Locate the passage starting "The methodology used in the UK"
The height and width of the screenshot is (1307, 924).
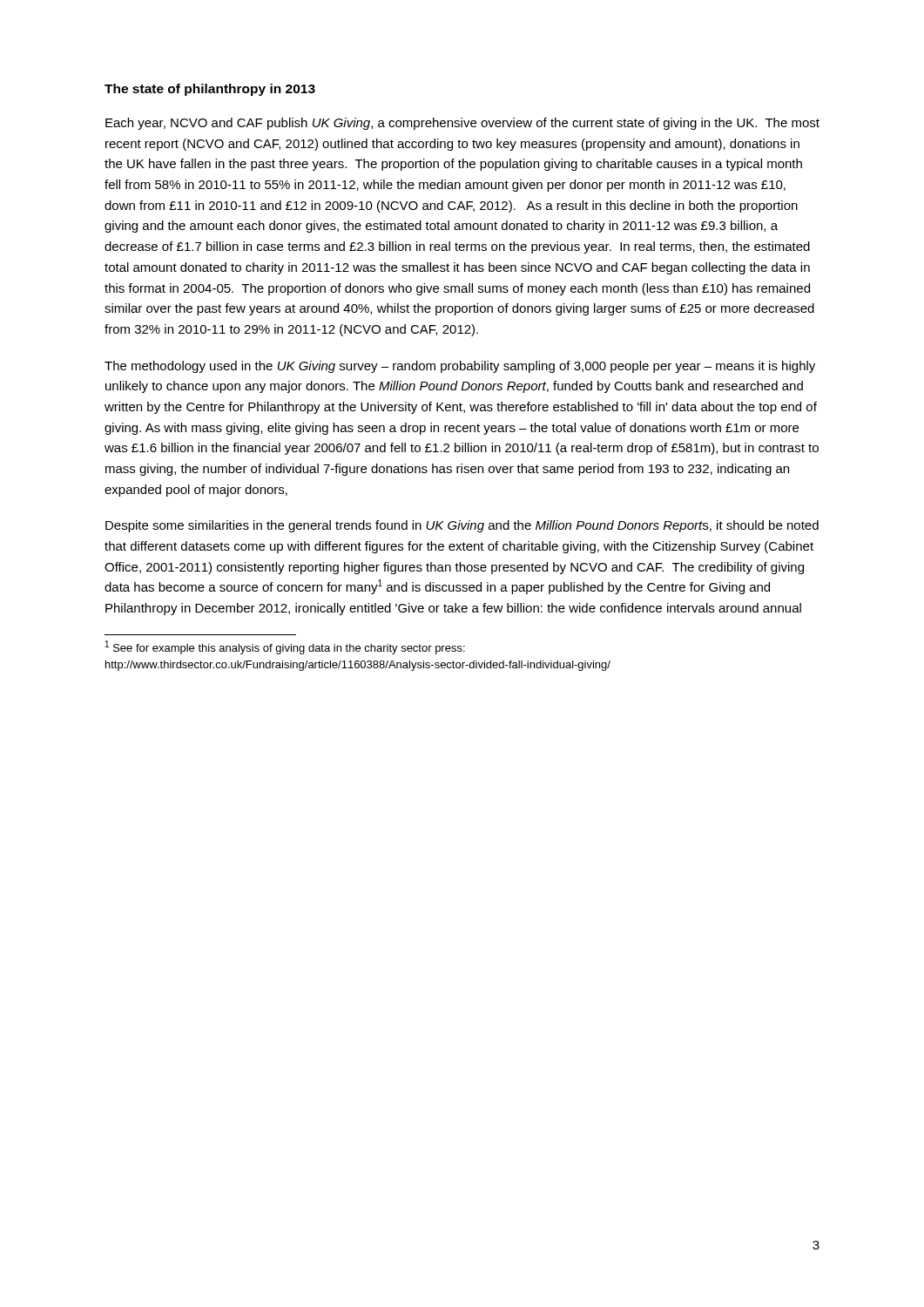click(x=462, y=427)
